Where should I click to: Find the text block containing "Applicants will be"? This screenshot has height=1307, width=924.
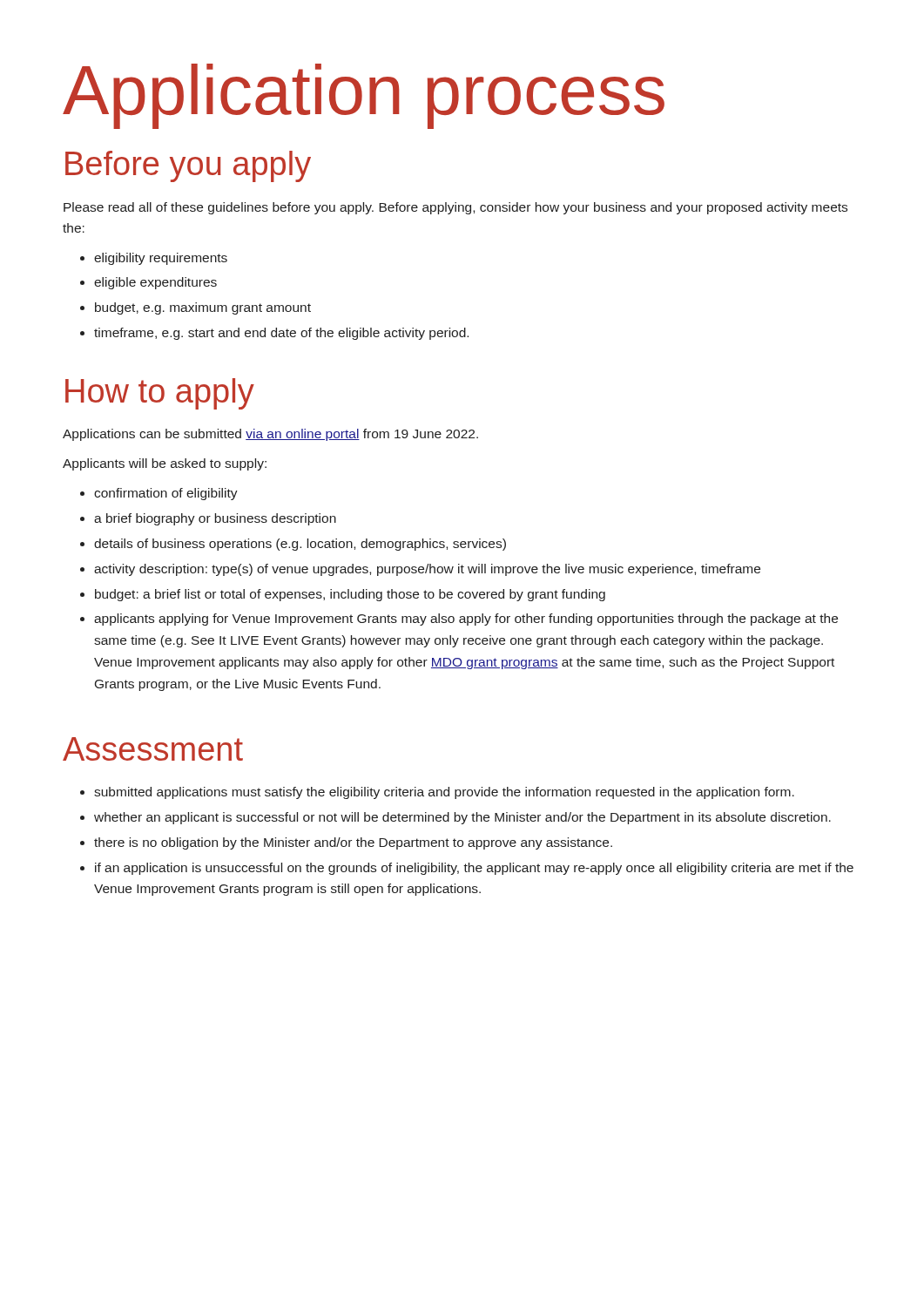(x=165, y=464)
